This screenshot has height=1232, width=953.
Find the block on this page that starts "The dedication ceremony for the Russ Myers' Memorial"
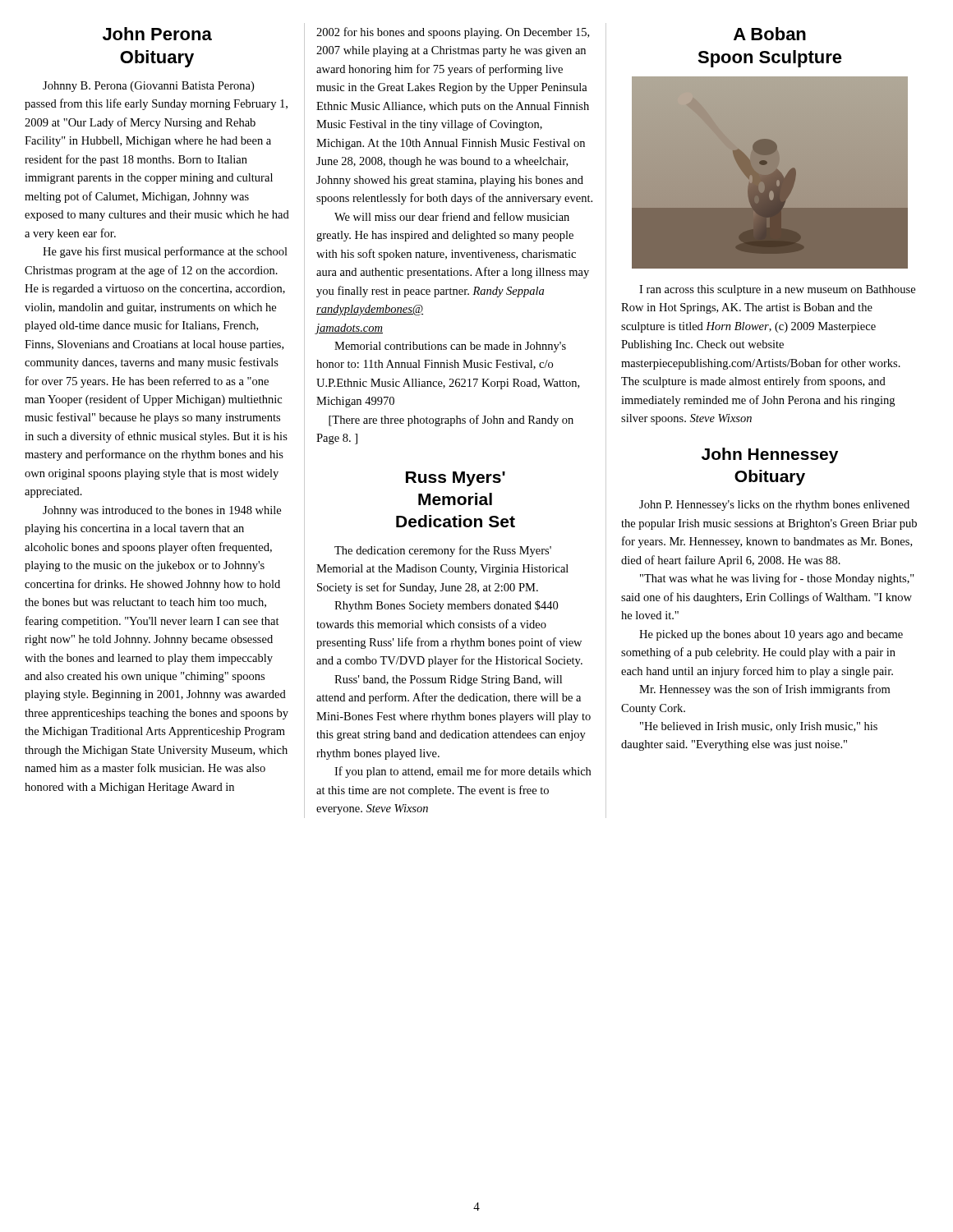click(x=455, y=679)
